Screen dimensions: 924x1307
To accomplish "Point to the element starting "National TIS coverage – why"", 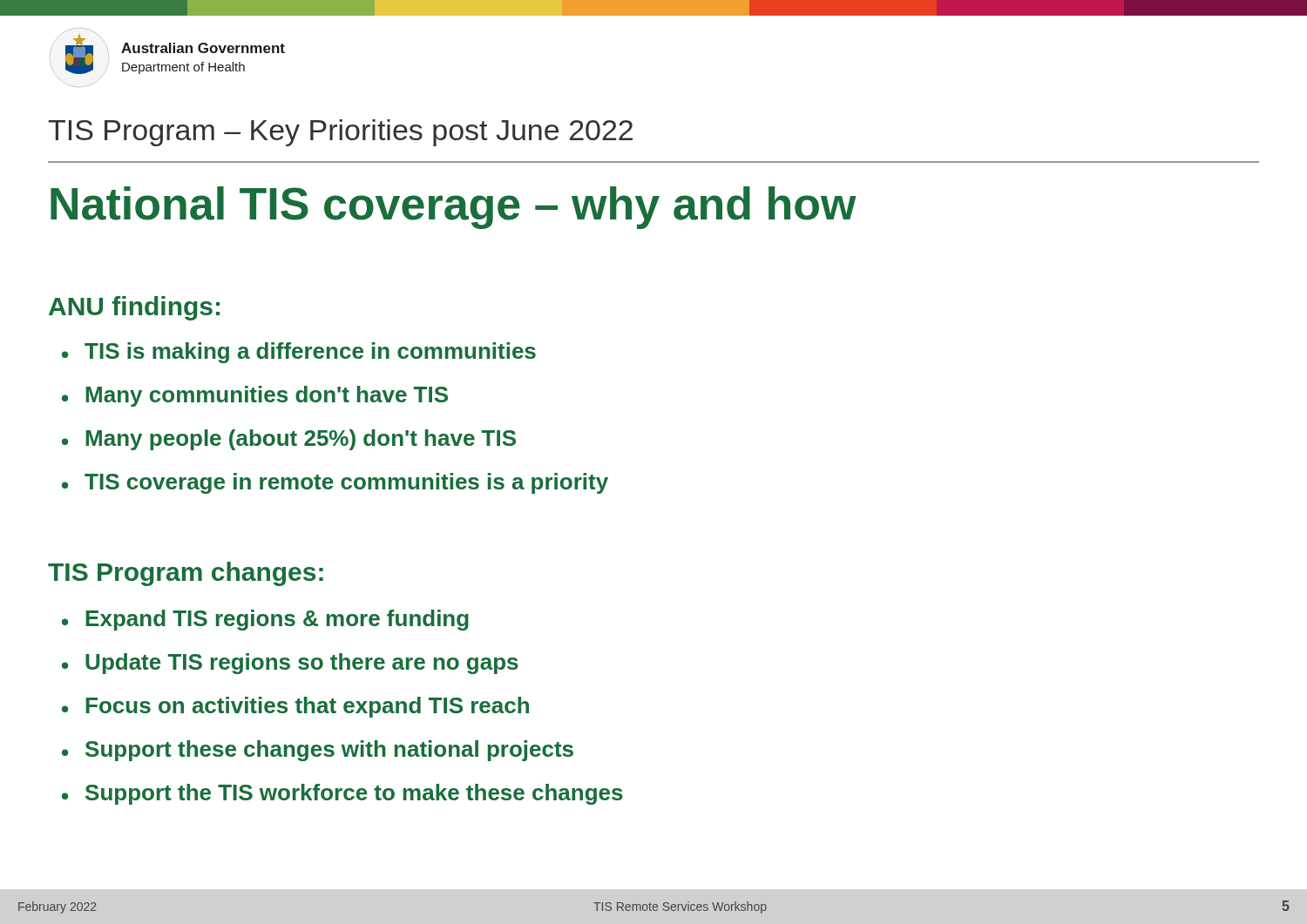I will 452,204.
